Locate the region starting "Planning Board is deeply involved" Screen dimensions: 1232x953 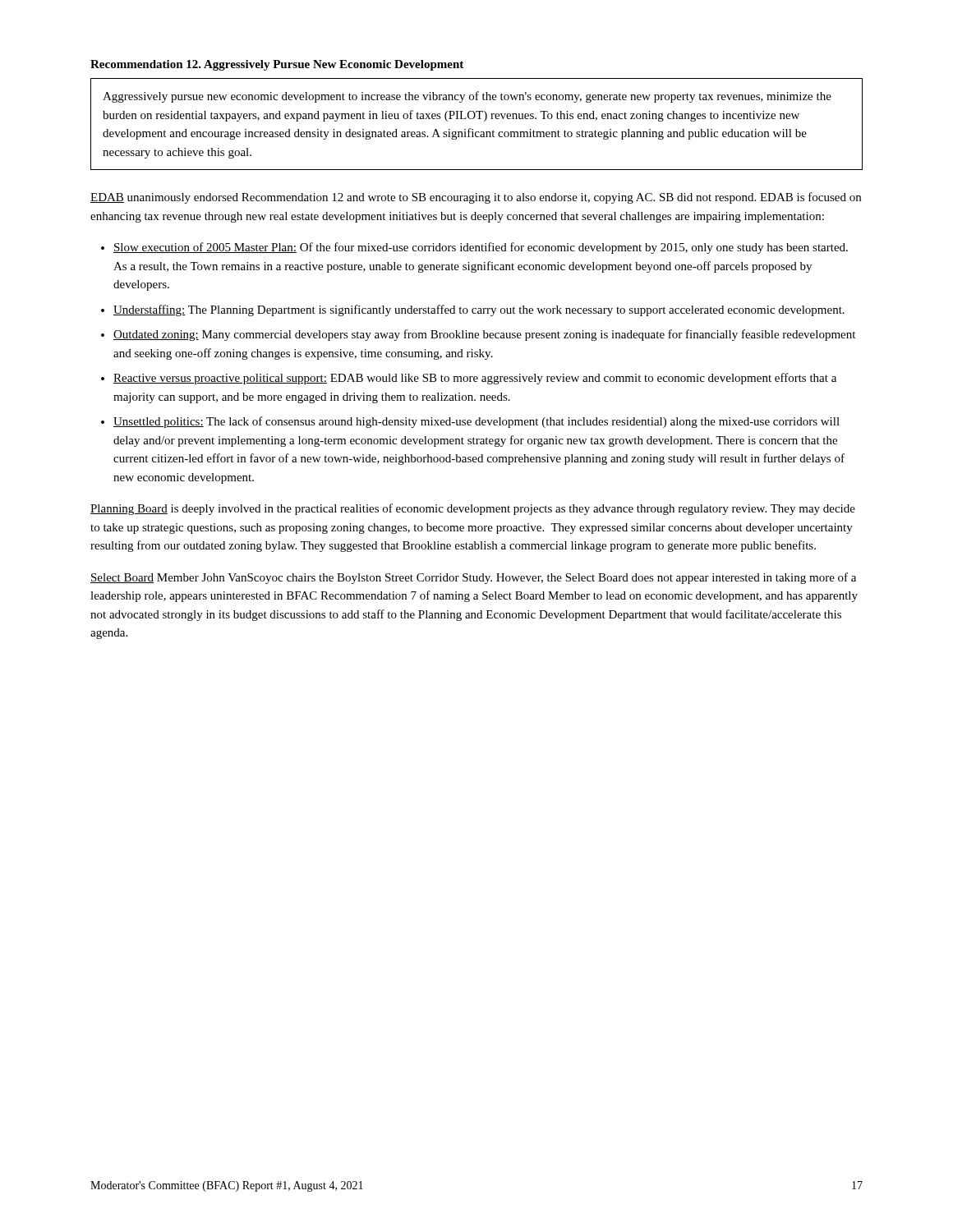[x=473, y=527]
